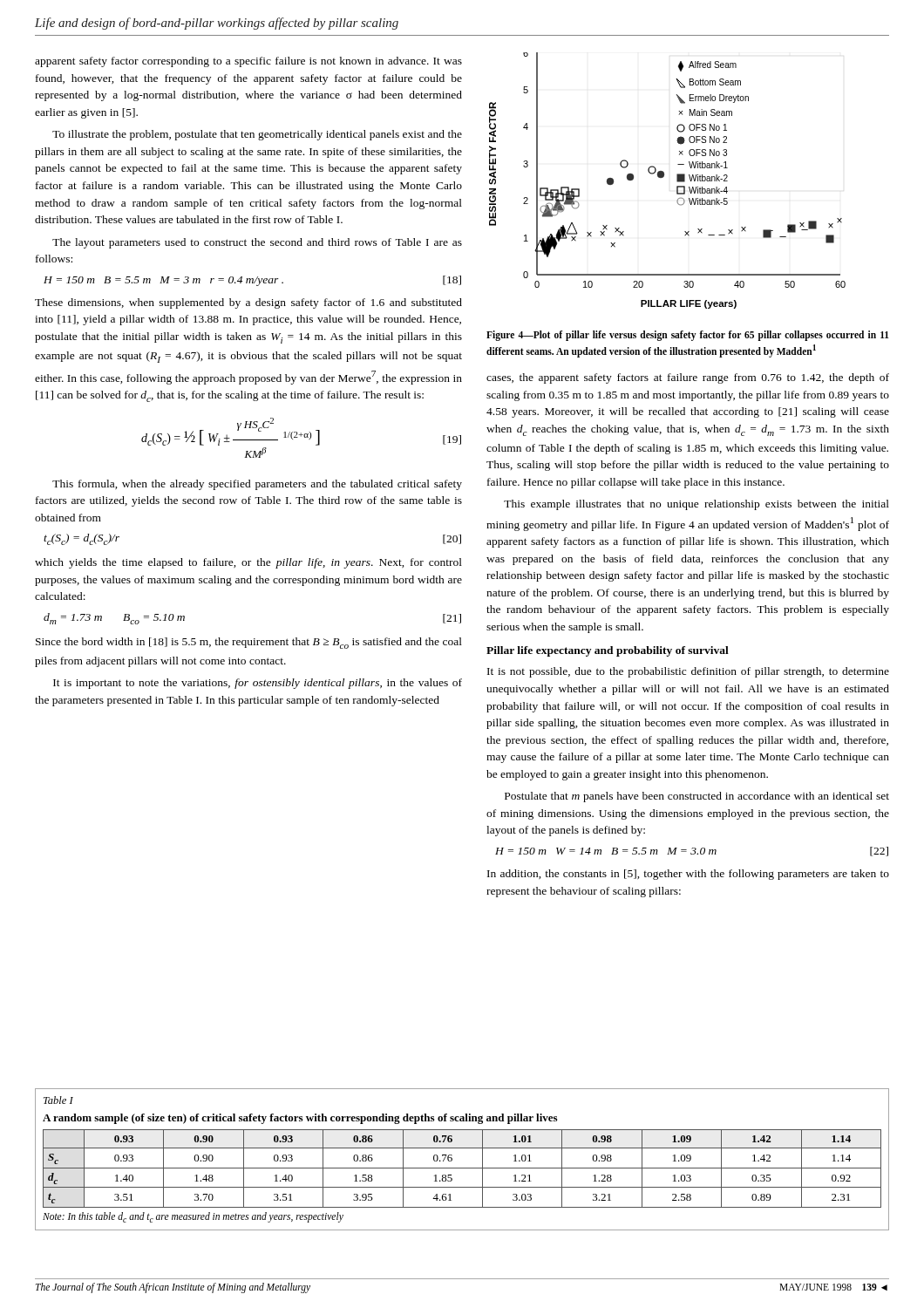This screenshot has width=924, height=1308.
Task: Point to the block beginning "This example illustrates that no unique"
Action: (688, 565)
